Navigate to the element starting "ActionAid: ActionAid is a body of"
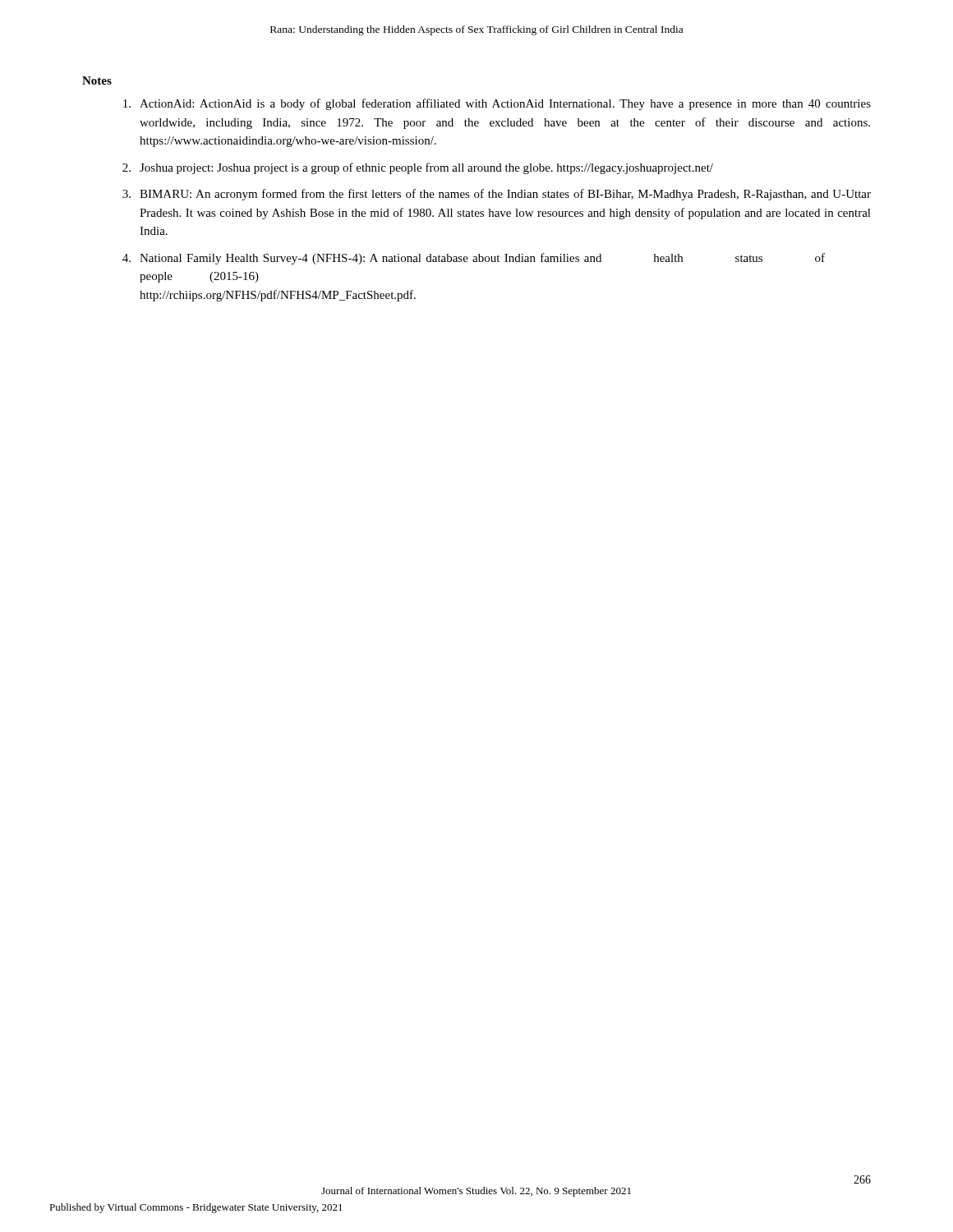The image size is (953, 1232). tap(476, 122)
